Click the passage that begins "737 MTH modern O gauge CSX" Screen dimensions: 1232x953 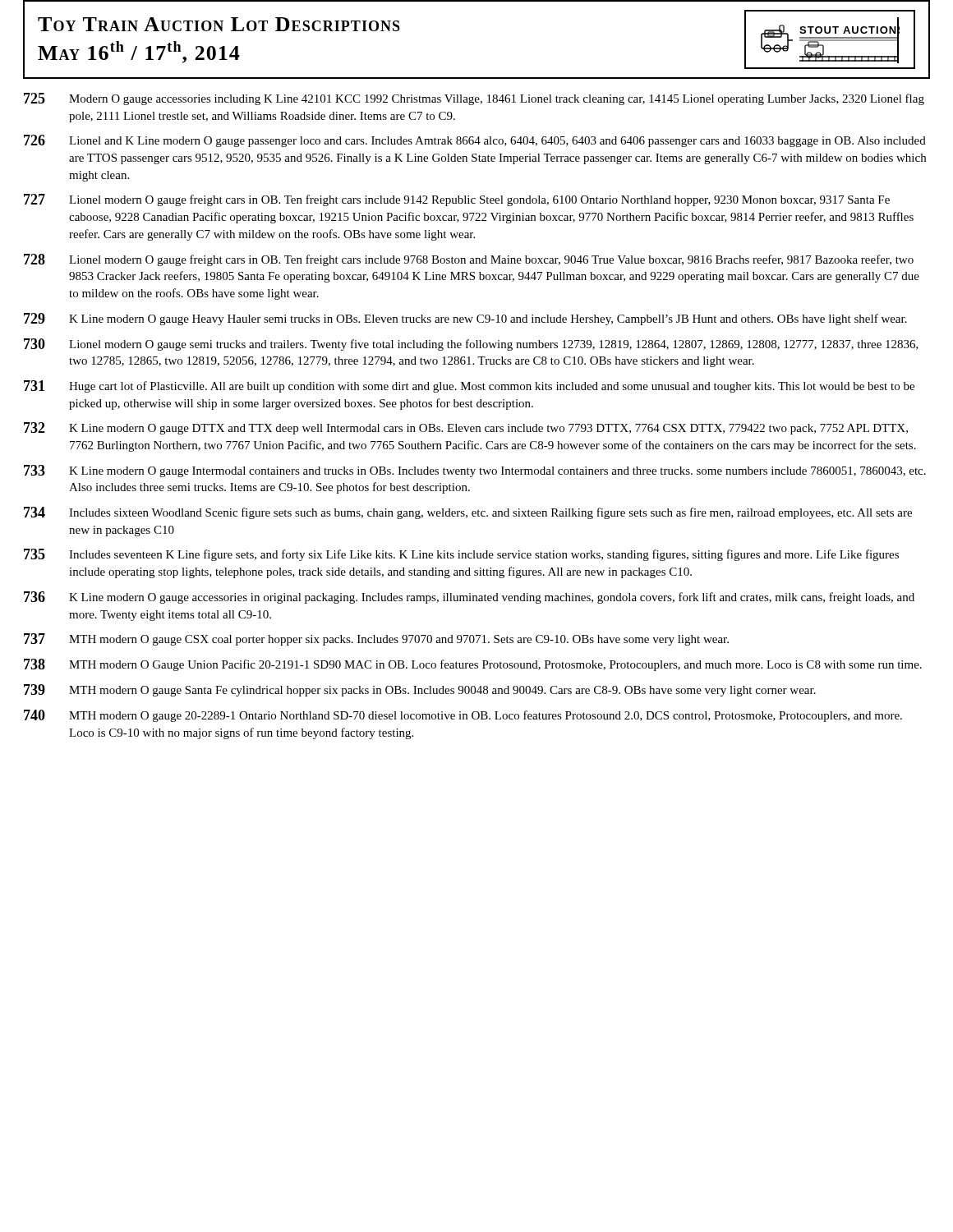pyautogui.click(x=476, y=640)
